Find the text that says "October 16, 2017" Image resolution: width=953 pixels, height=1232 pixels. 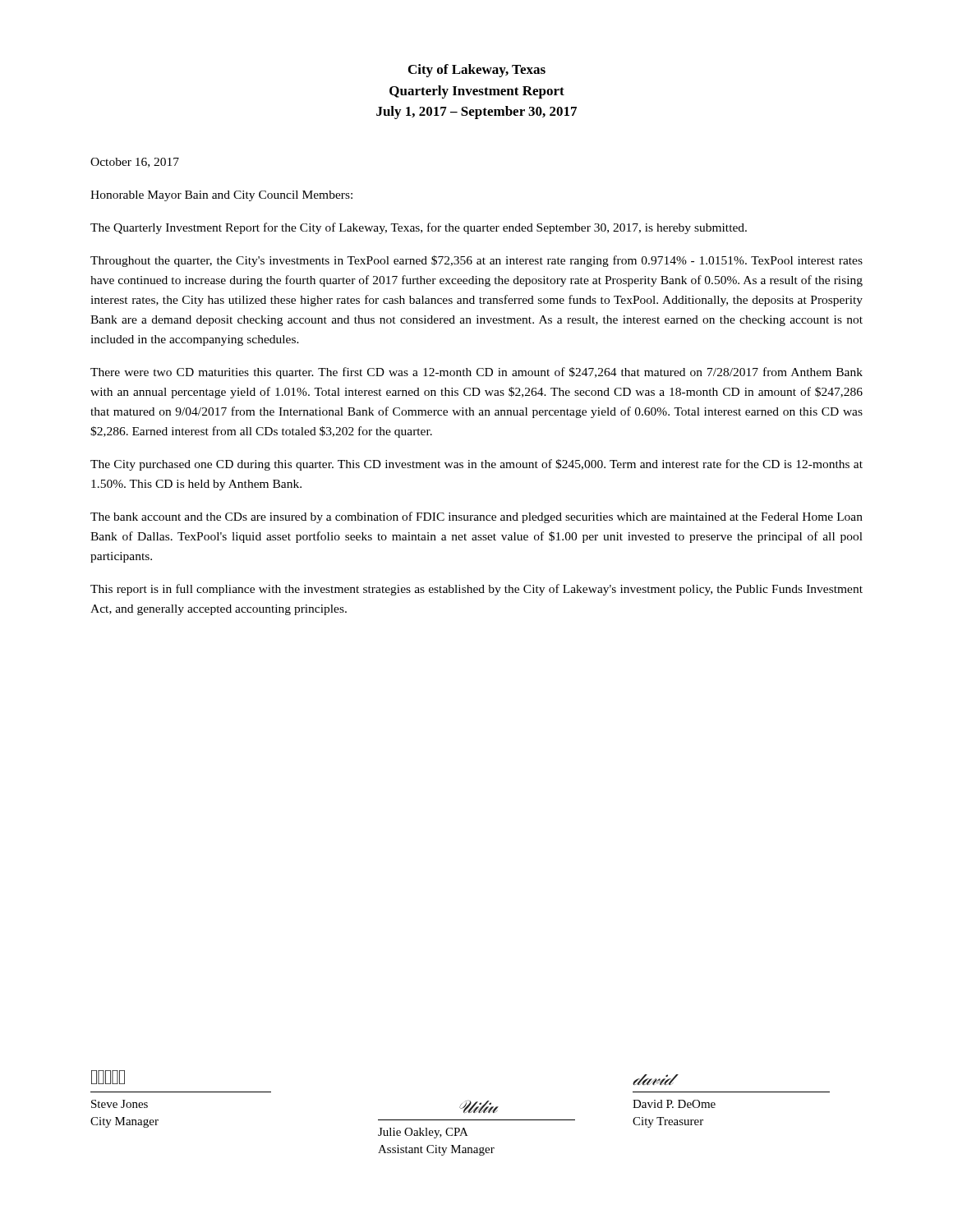(135, 161)
